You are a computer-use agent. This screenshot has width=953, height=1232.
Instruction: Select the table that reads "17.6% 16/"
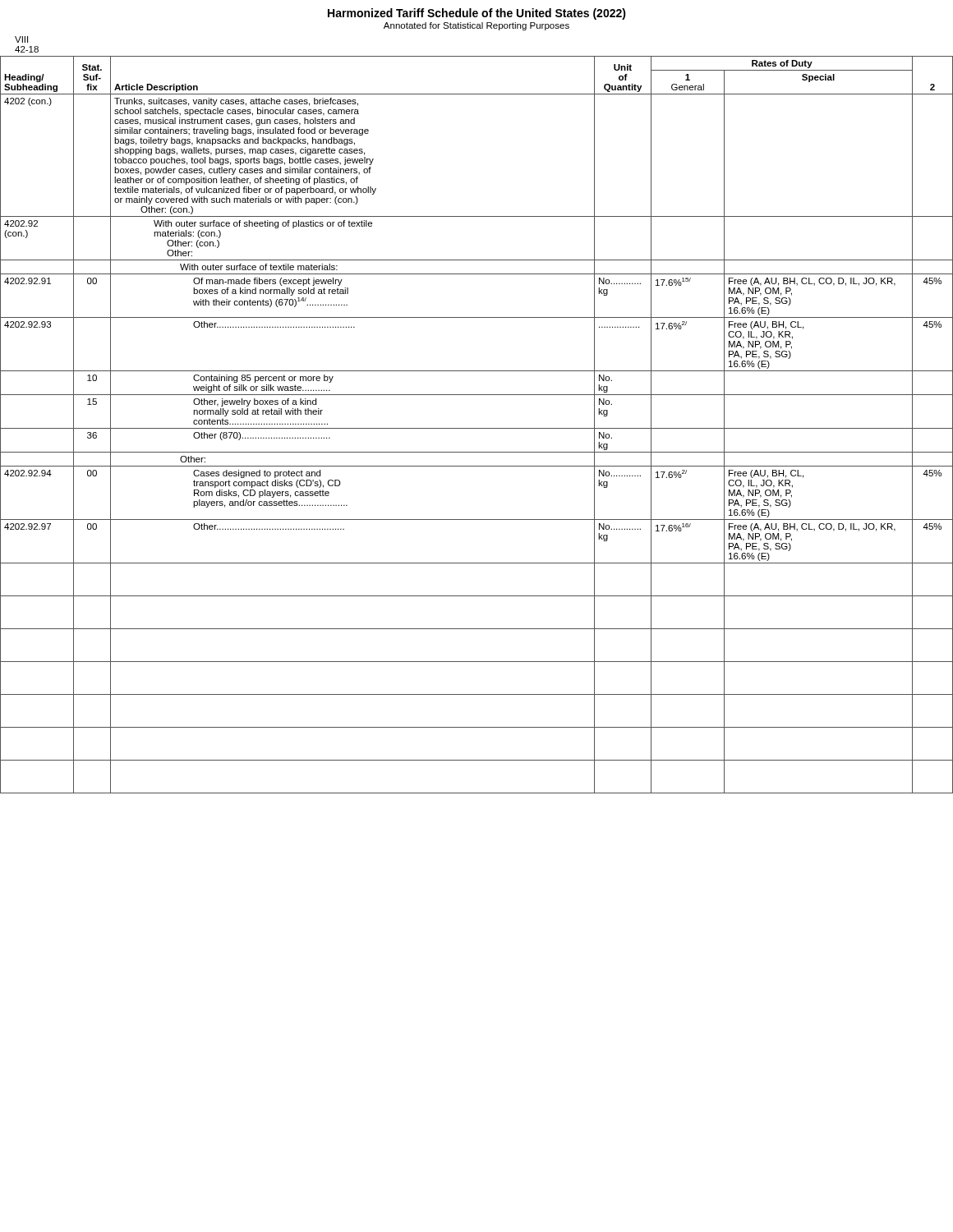click(x=476, y=425)
